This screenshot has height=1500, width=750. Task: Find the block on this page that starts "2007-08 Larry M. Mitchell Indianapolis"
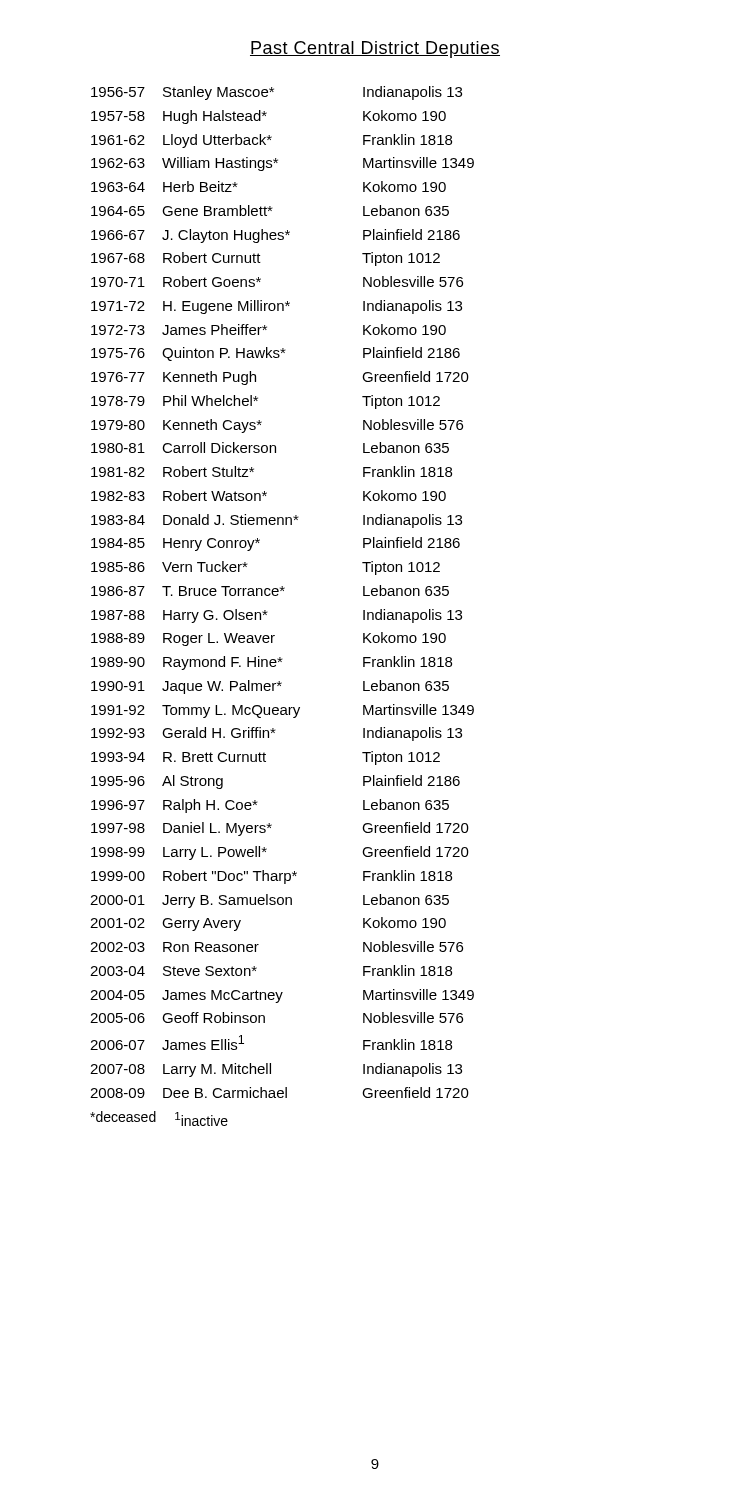pos(390,1069)
